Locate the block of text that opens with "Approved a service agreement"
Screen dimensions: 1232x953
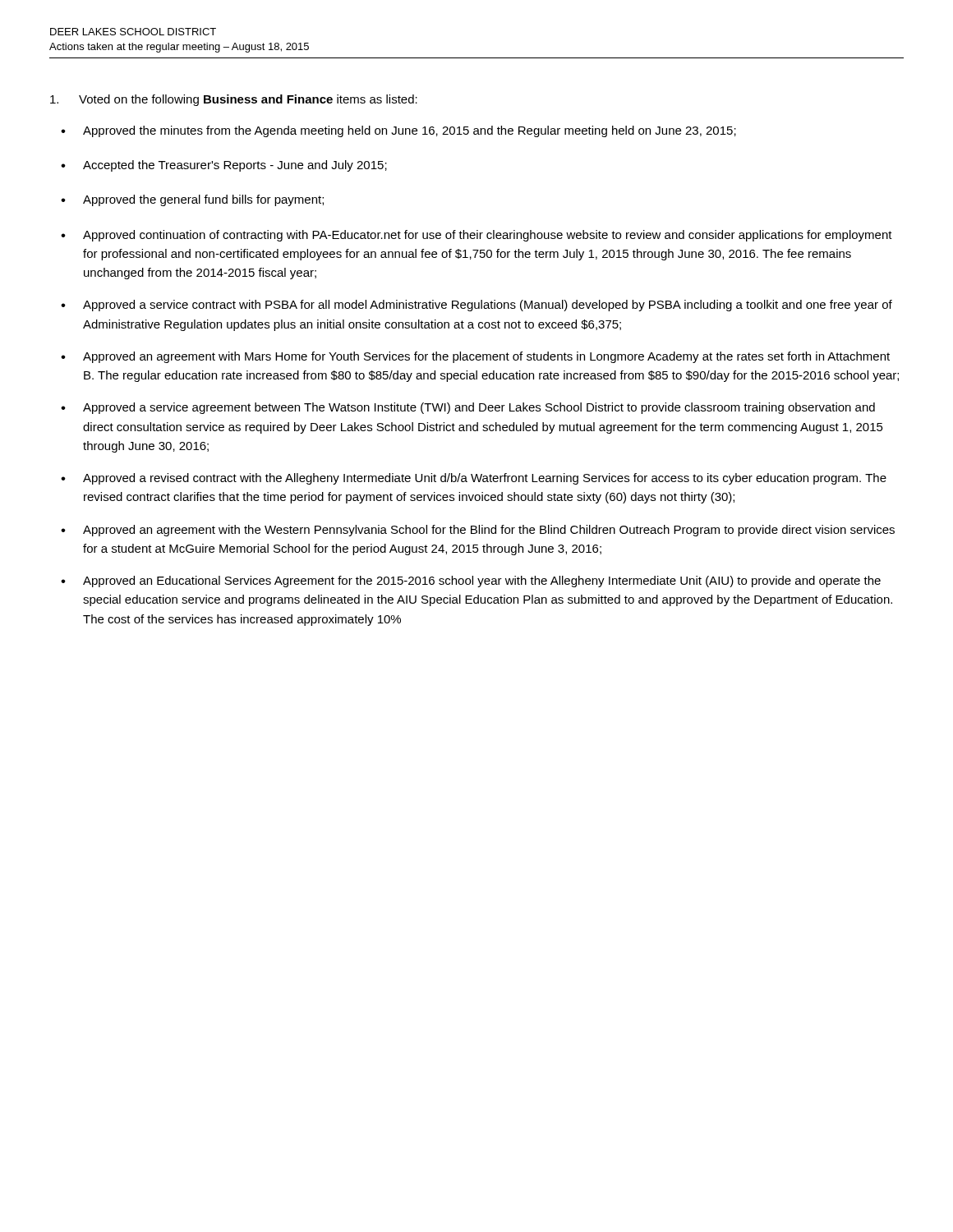(x=483, y=426)
